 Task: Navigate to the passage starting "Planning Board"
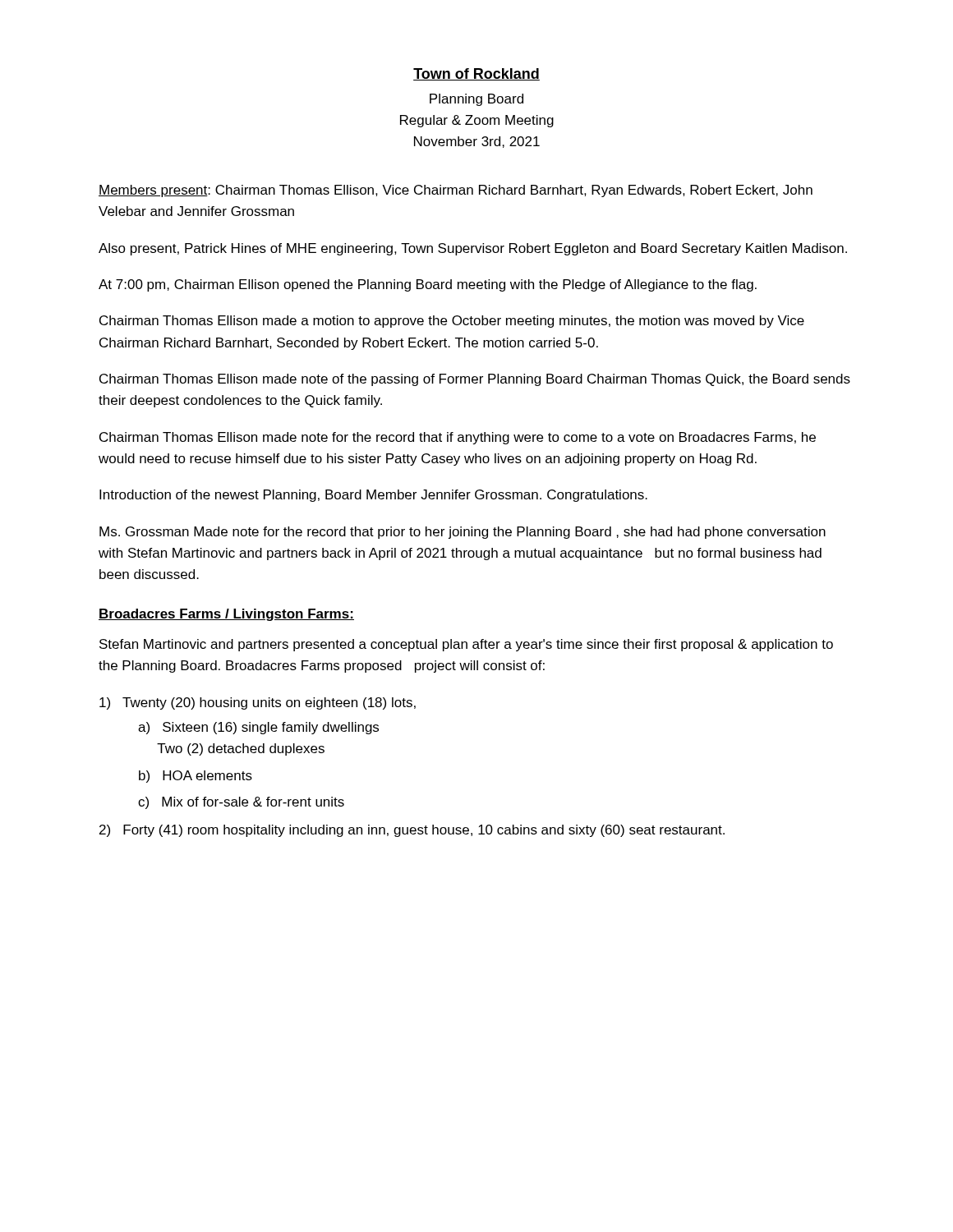(x=476, y=99)
